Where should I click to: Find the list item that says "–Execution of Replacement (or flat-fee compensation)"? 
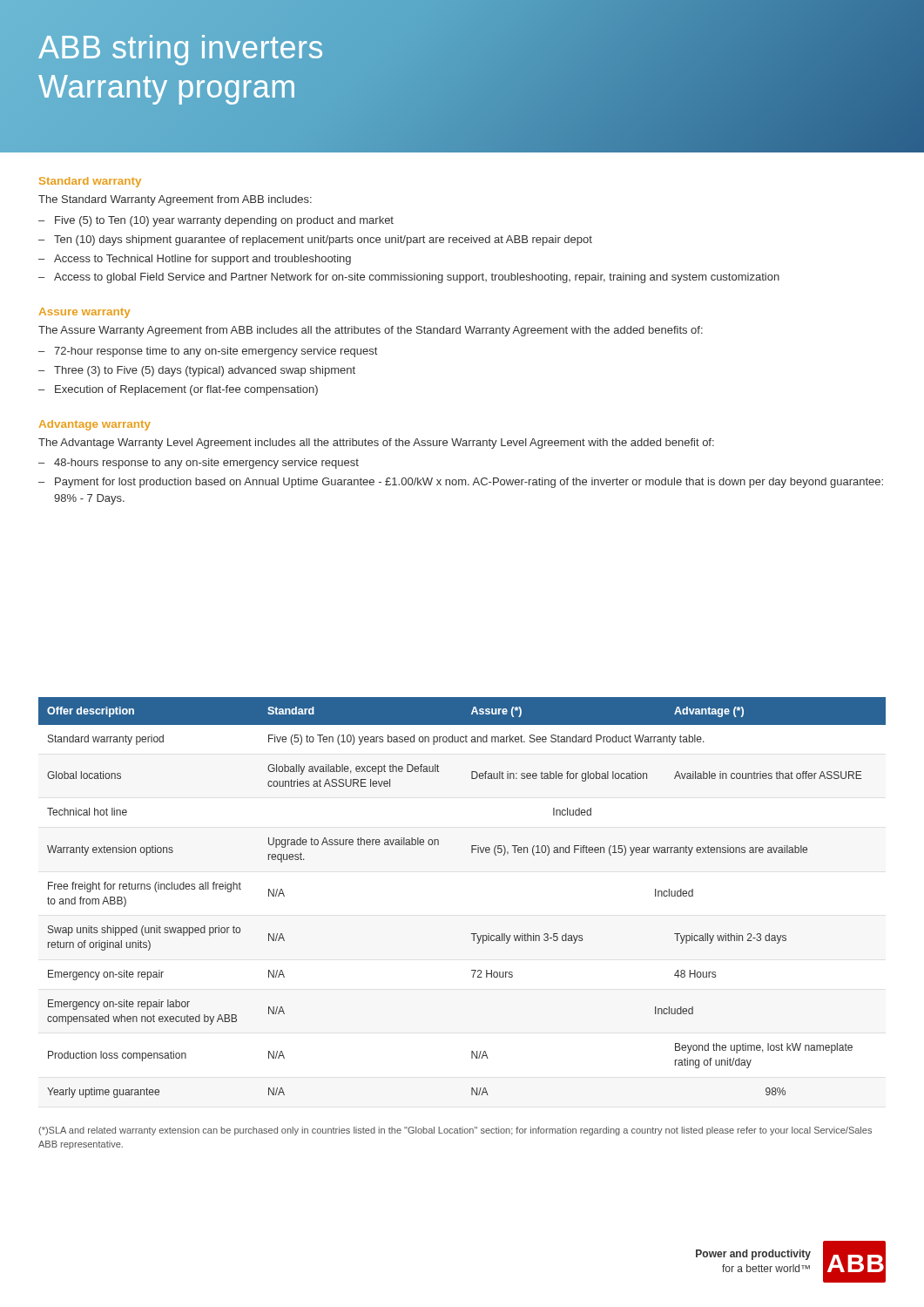click(178, 390)
